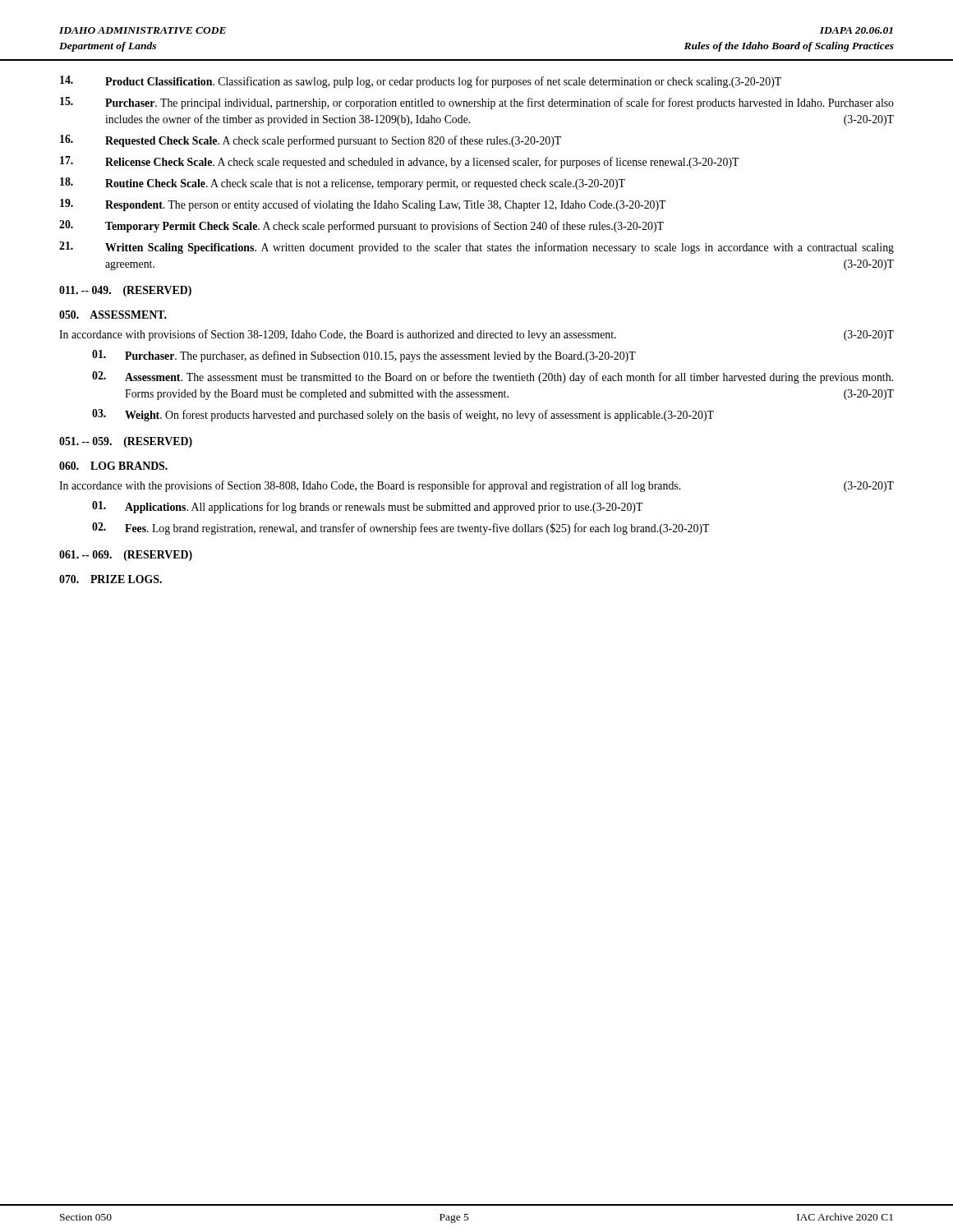This screenshot has height=1232, width=953.
Task: Find the block on this page that starts "02. Fees. Log brand"
Action: pyautogui.click(x=401, y=529)
